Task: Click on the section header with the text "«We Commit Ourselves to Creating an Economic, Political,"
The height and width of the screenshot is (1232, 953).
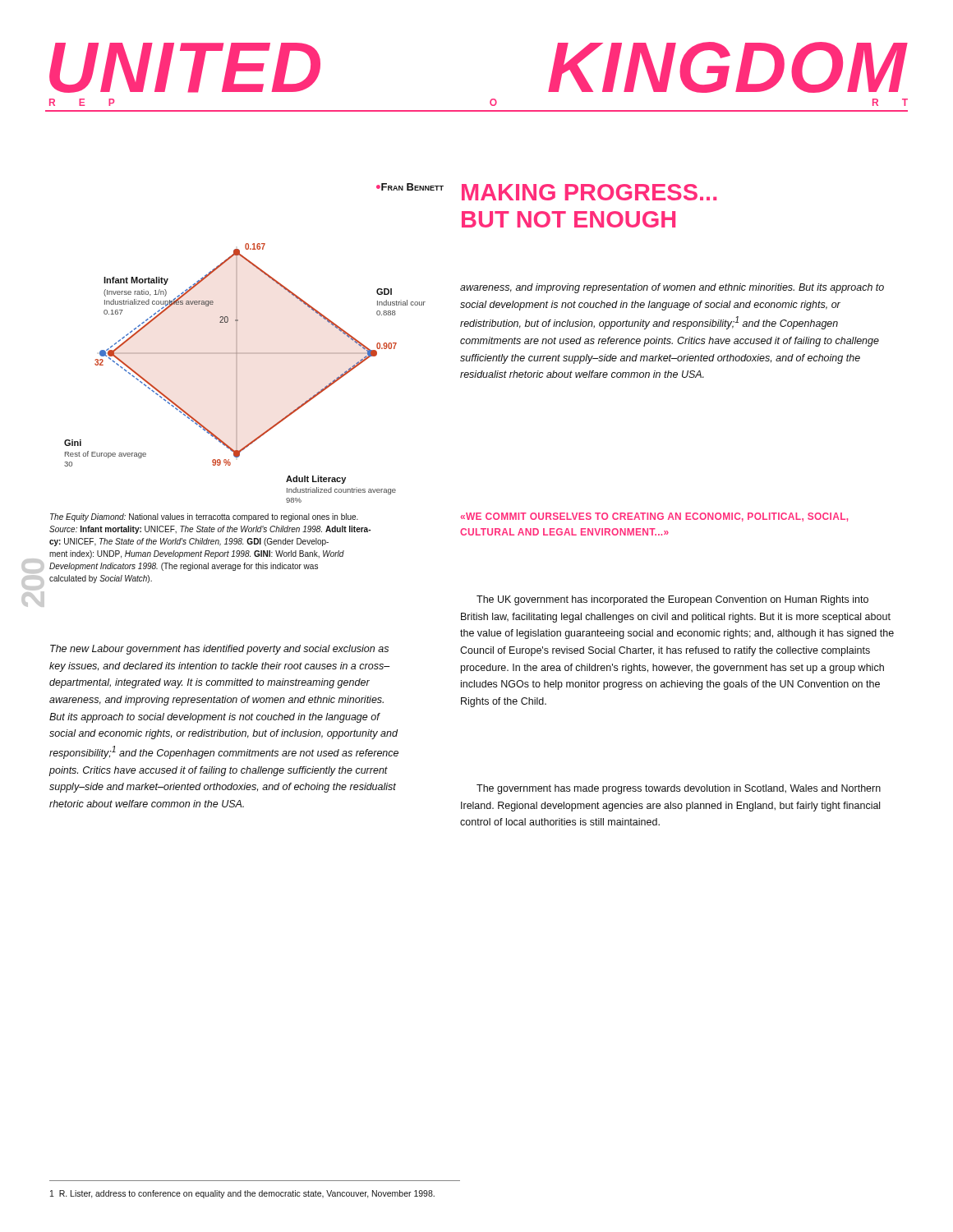Action: click(655, 524)
